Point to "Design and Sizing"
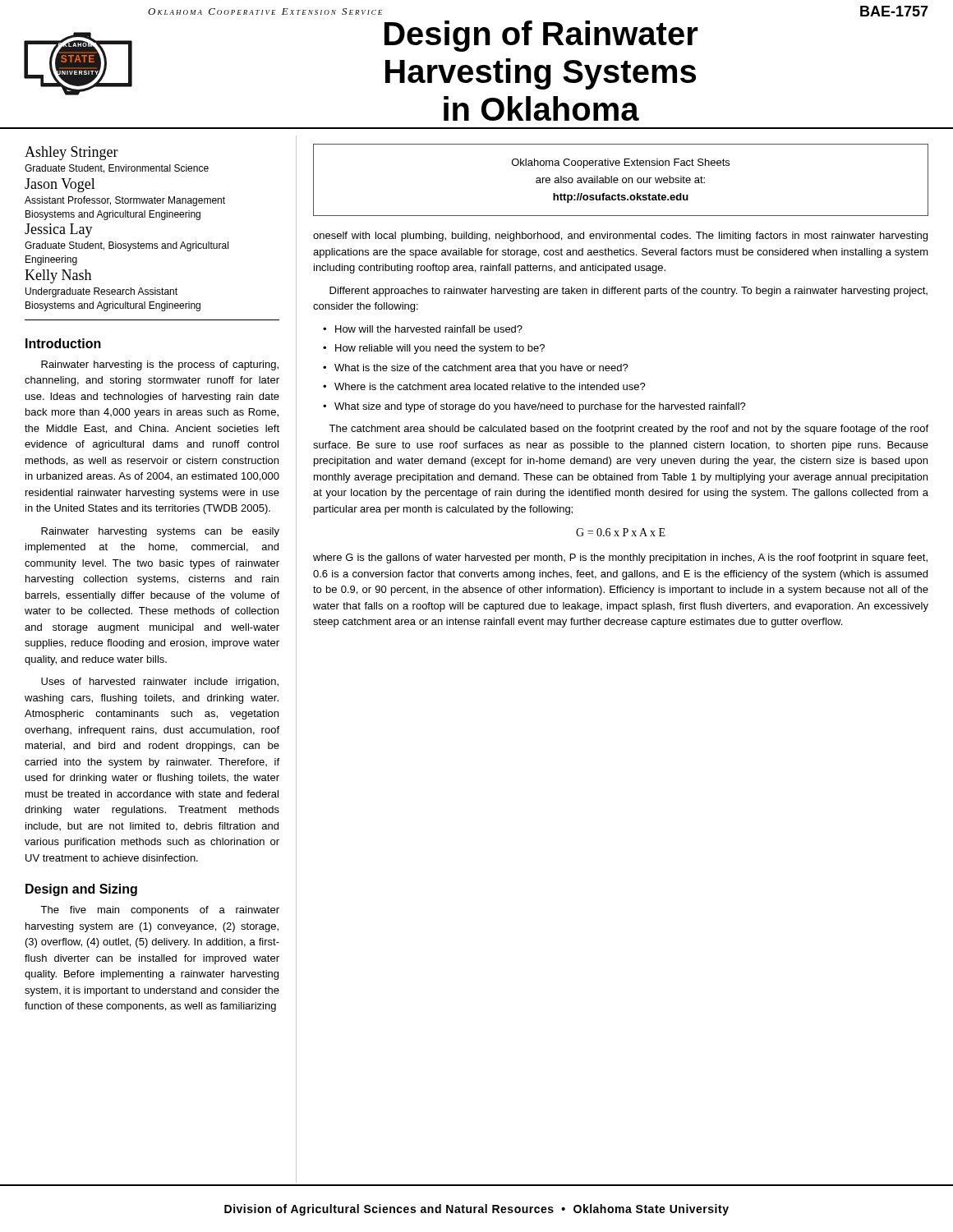Image resolution: width=953 pixels, height=1232 pixels. 81,889
